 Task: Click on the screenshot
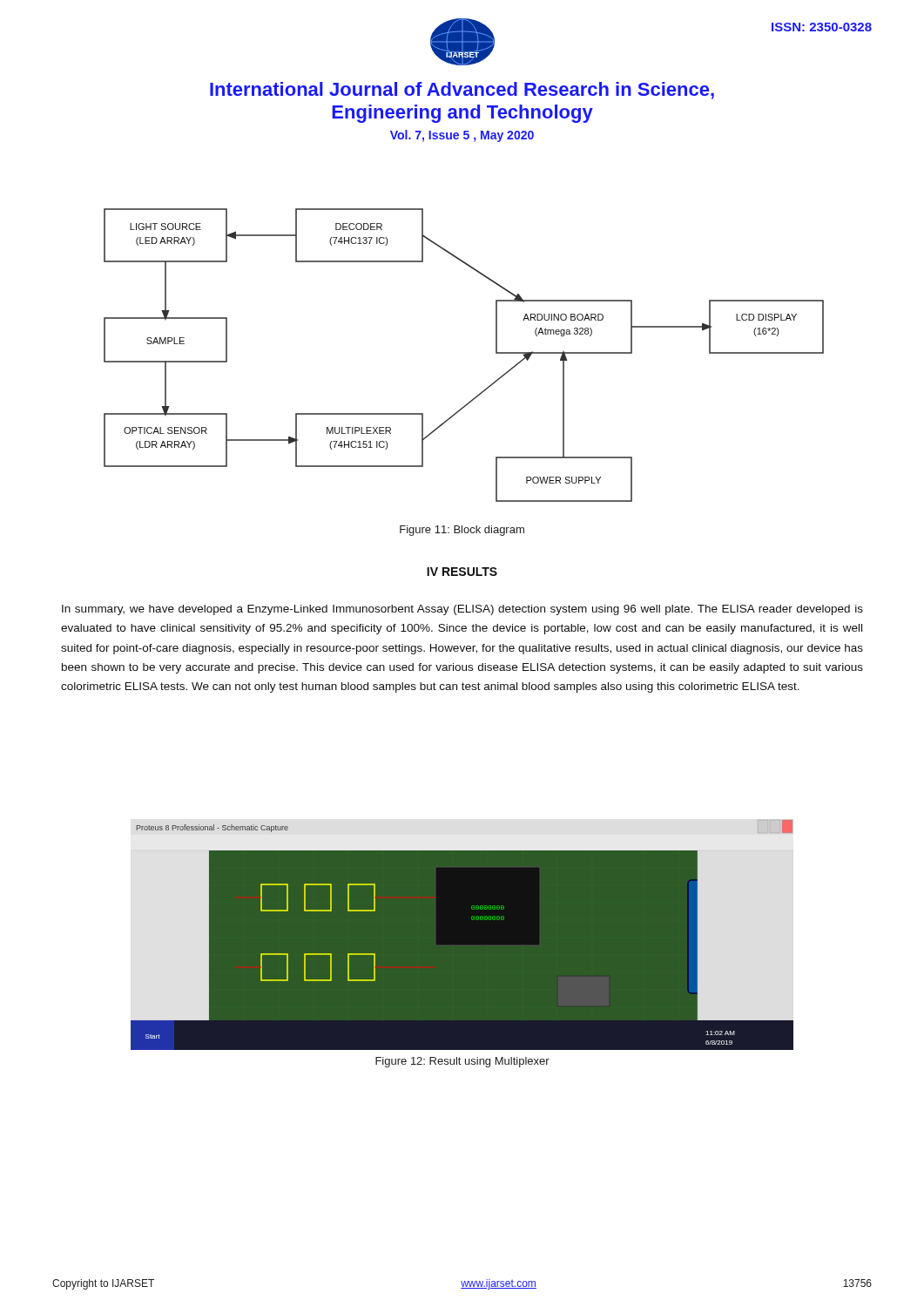[462, 935]
